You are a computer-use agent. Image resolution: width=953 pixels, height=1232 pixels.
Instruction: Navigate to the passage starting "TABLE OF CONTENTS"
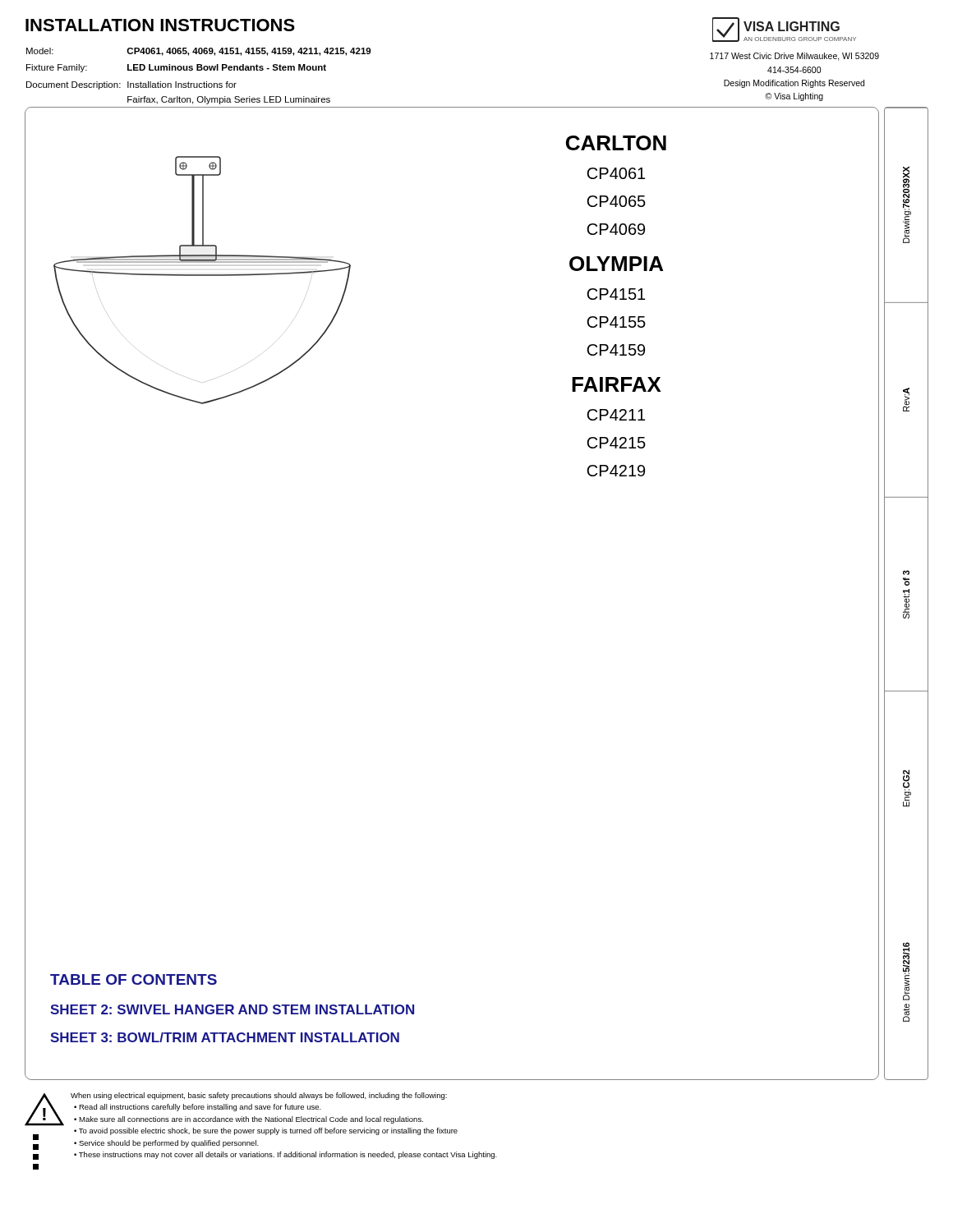(x=134, y=979)
